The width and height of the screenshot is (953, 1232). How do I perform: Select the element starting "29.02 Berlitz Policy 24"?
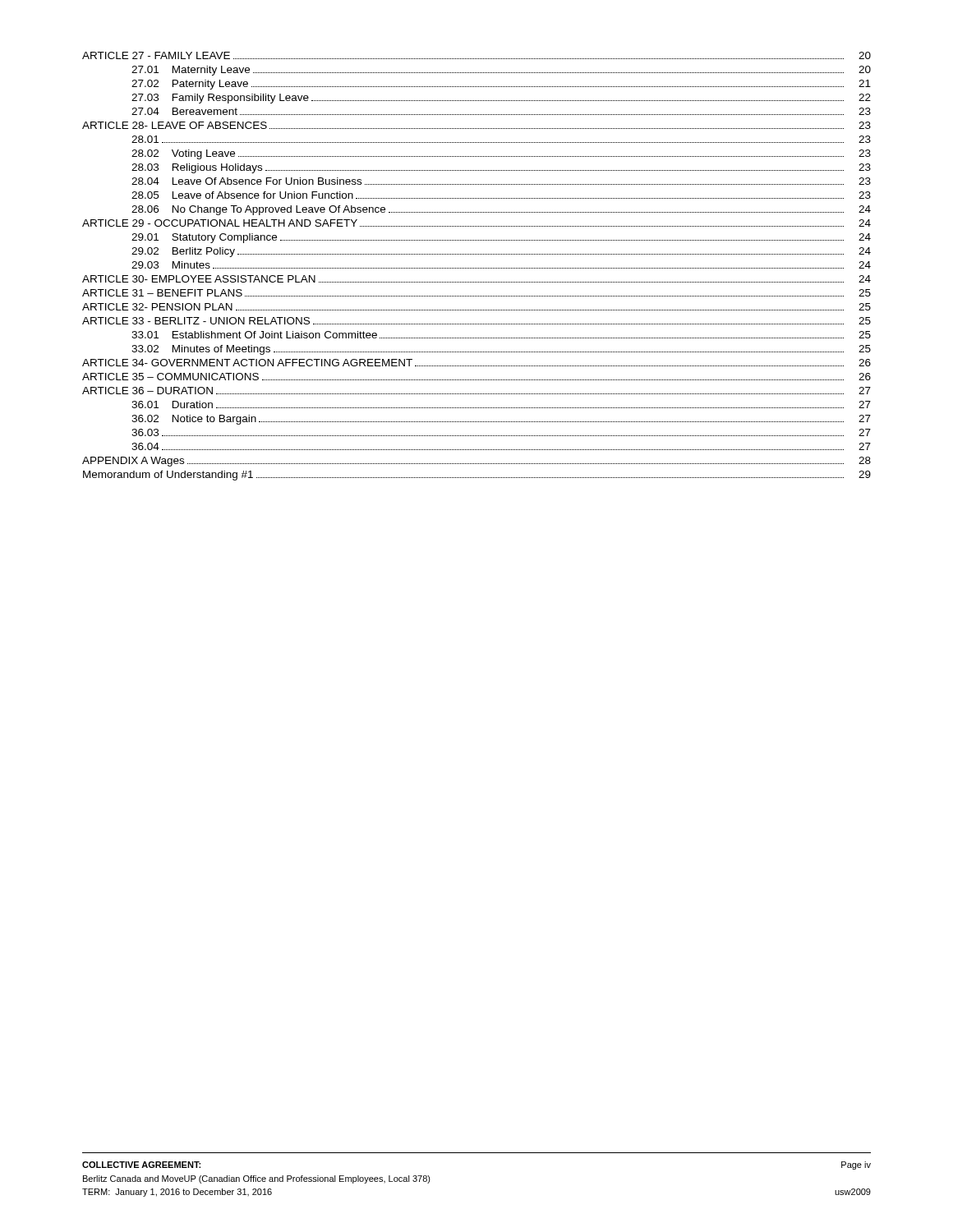tap(501, 251)
